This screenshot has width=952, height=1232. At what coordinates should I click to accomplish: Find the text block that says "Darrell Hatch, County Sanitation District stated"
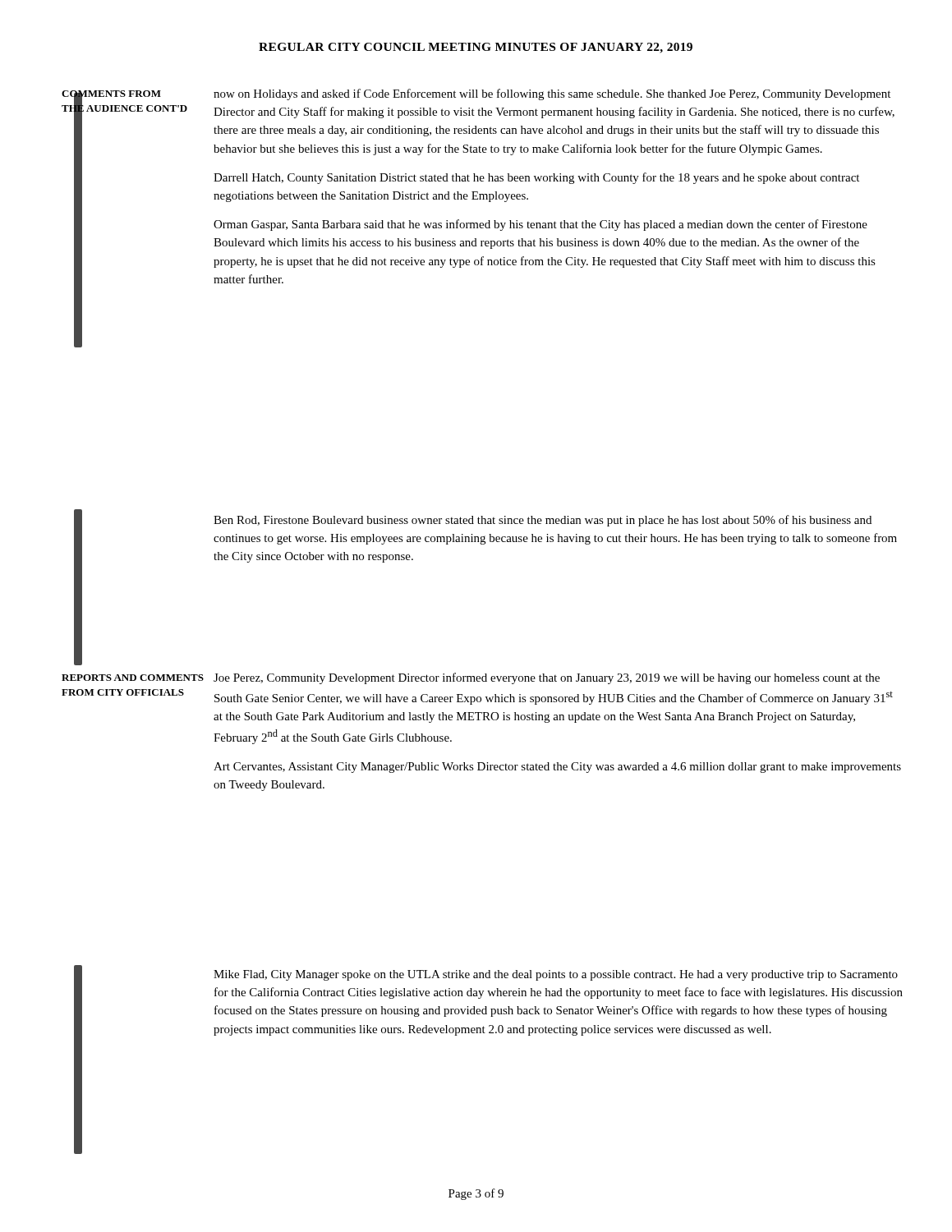point(558,186)
